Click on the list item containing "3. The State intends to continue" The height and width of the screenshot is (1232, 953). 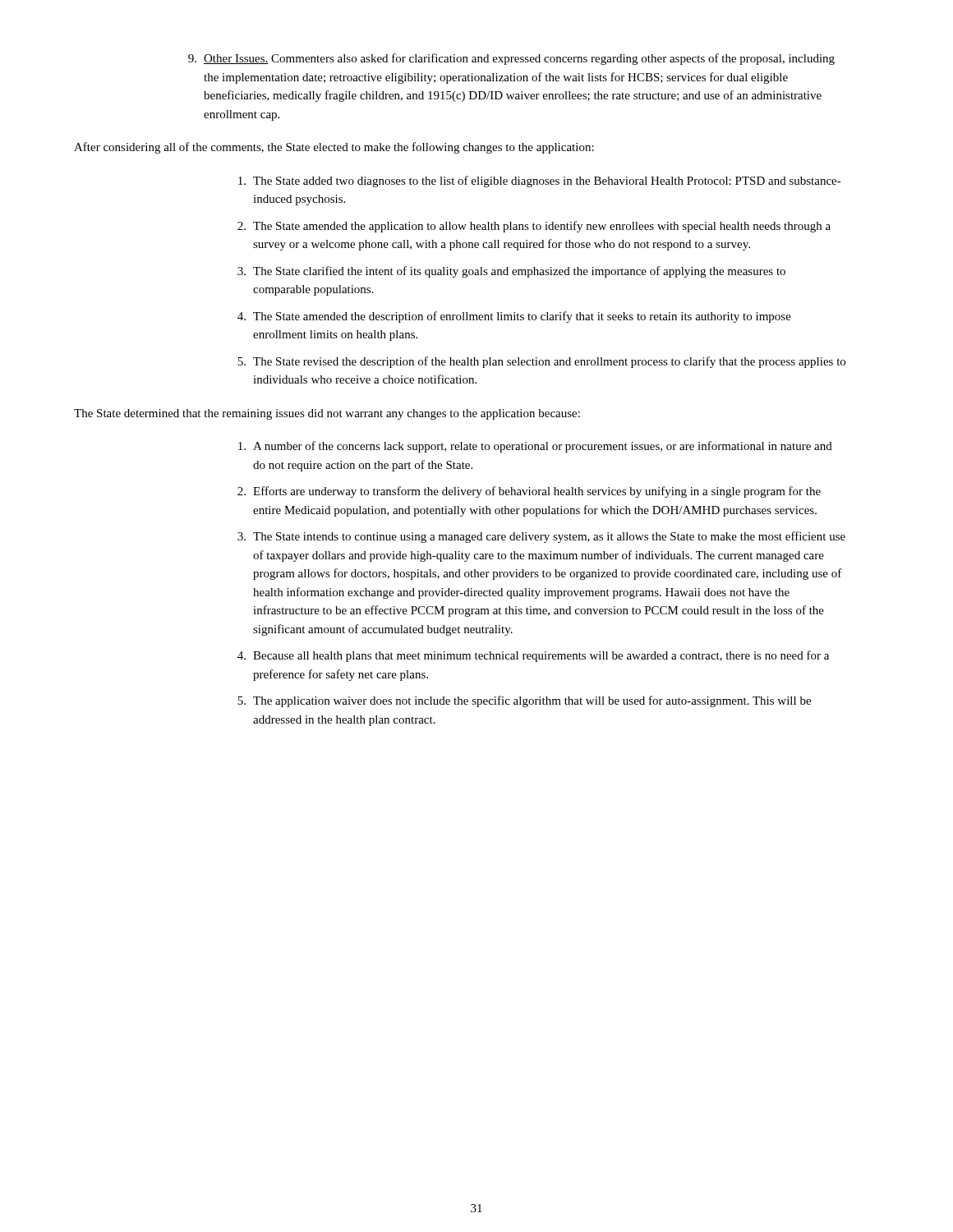pos(534,583)
